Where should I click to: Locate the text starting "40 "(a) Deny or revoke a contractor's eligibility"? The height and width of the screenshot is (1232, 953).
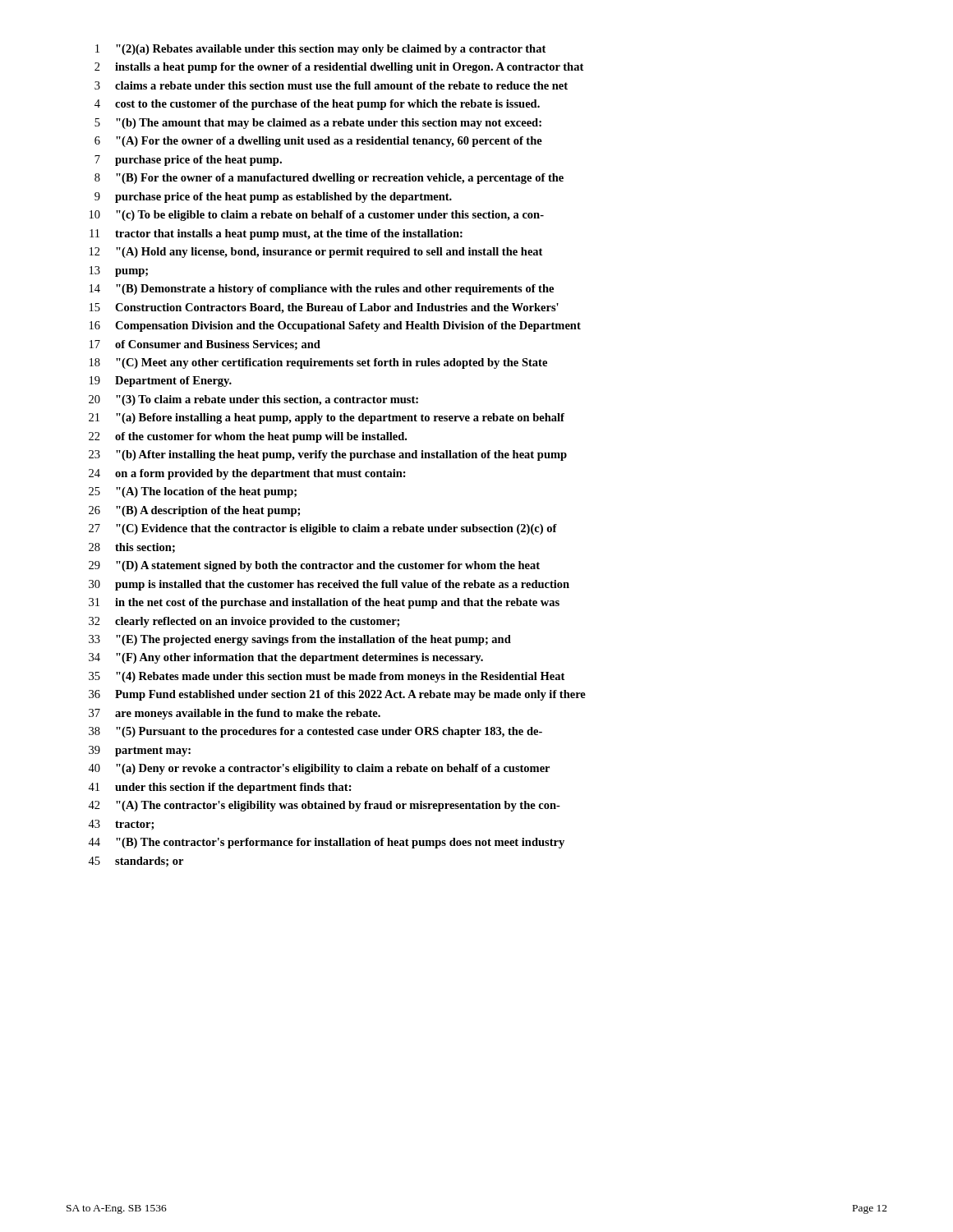[476, 778]
